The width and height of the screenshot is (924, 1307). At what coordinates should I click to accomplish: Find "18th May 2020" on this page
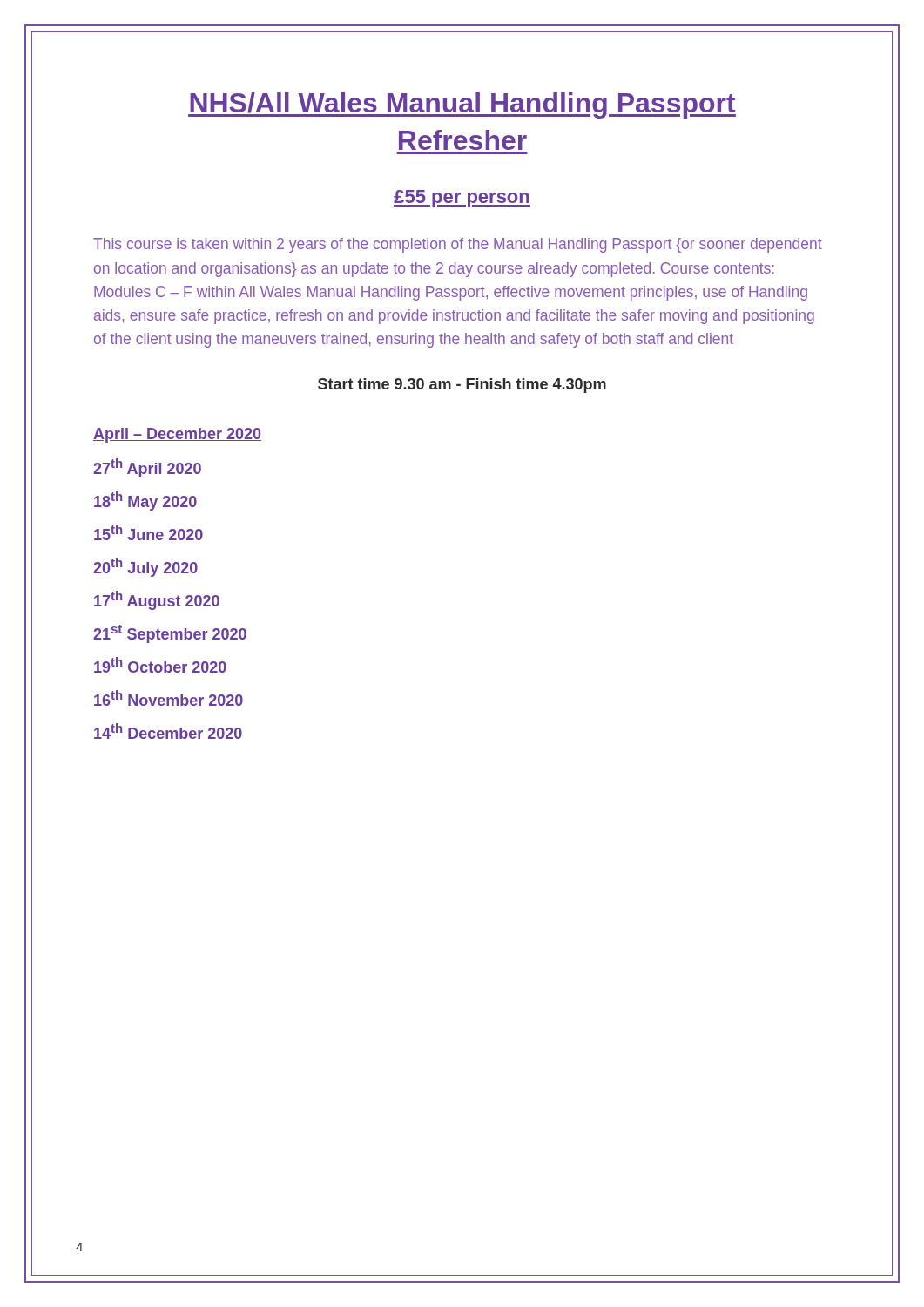pos(145,500)
